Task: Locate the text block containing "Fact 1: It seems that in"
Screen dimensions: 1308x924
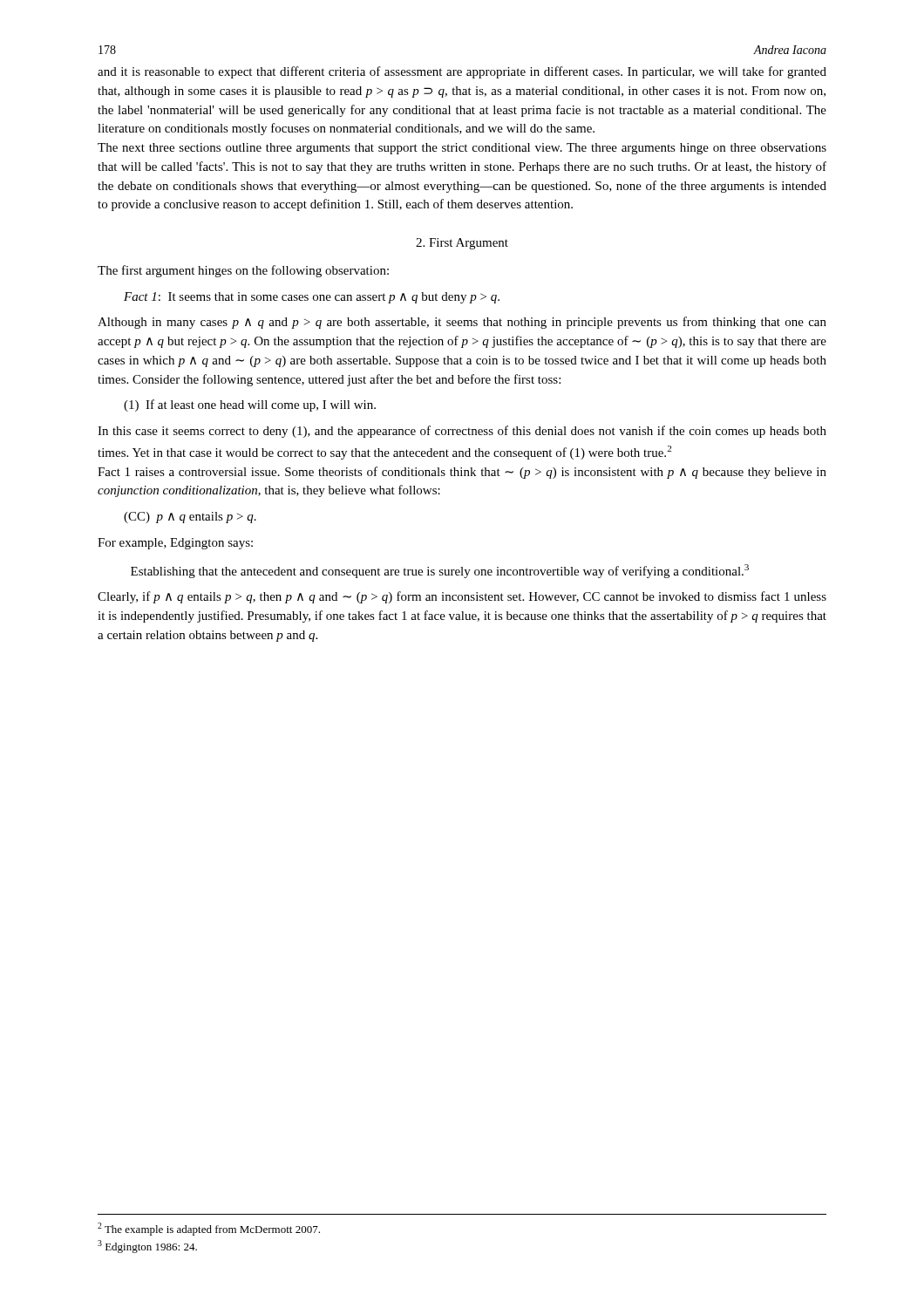Action: pyautogui.click(x=475, y=297)
